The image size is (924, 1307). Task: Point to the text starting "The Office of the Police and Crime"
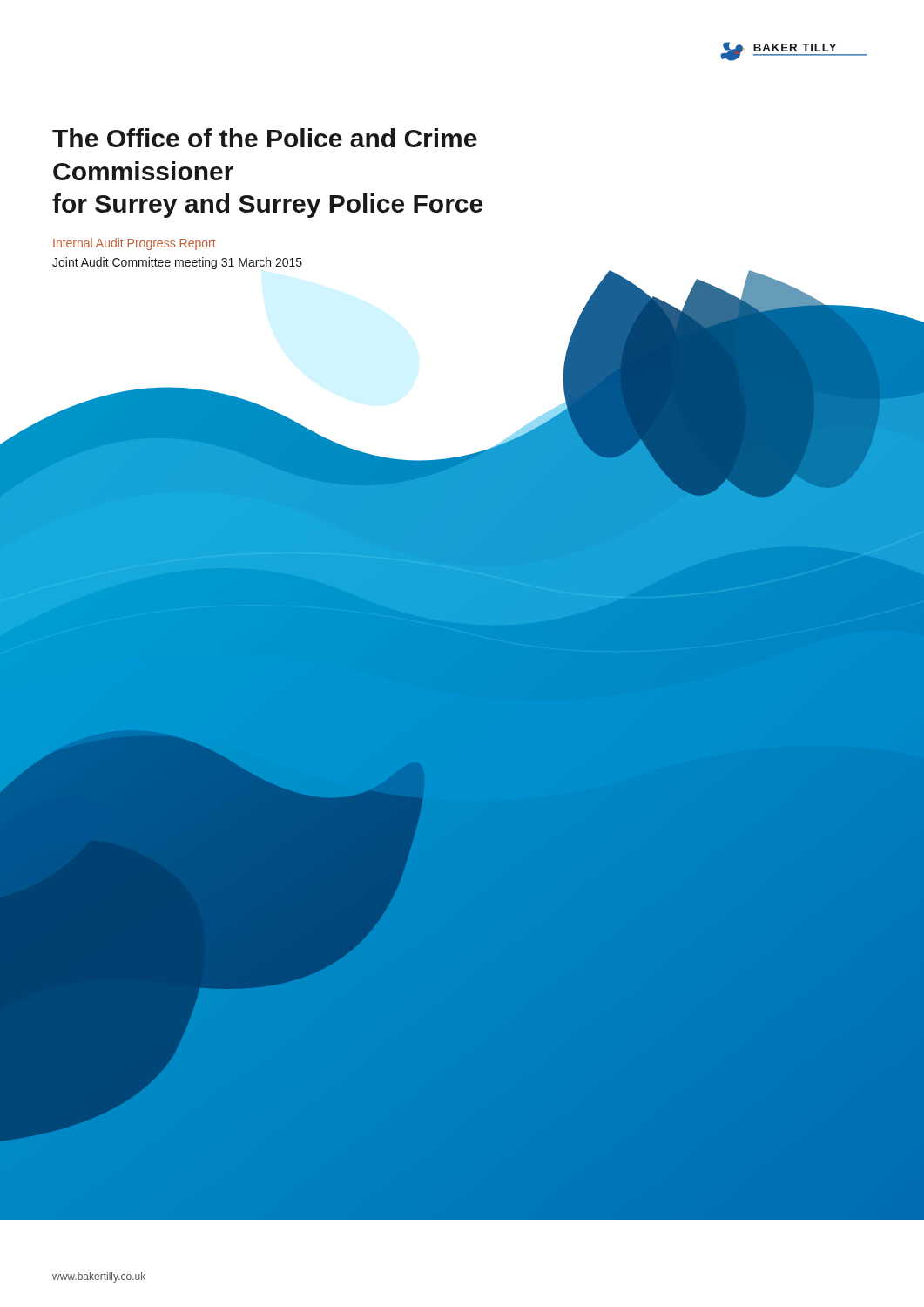[x=265, y=138]
